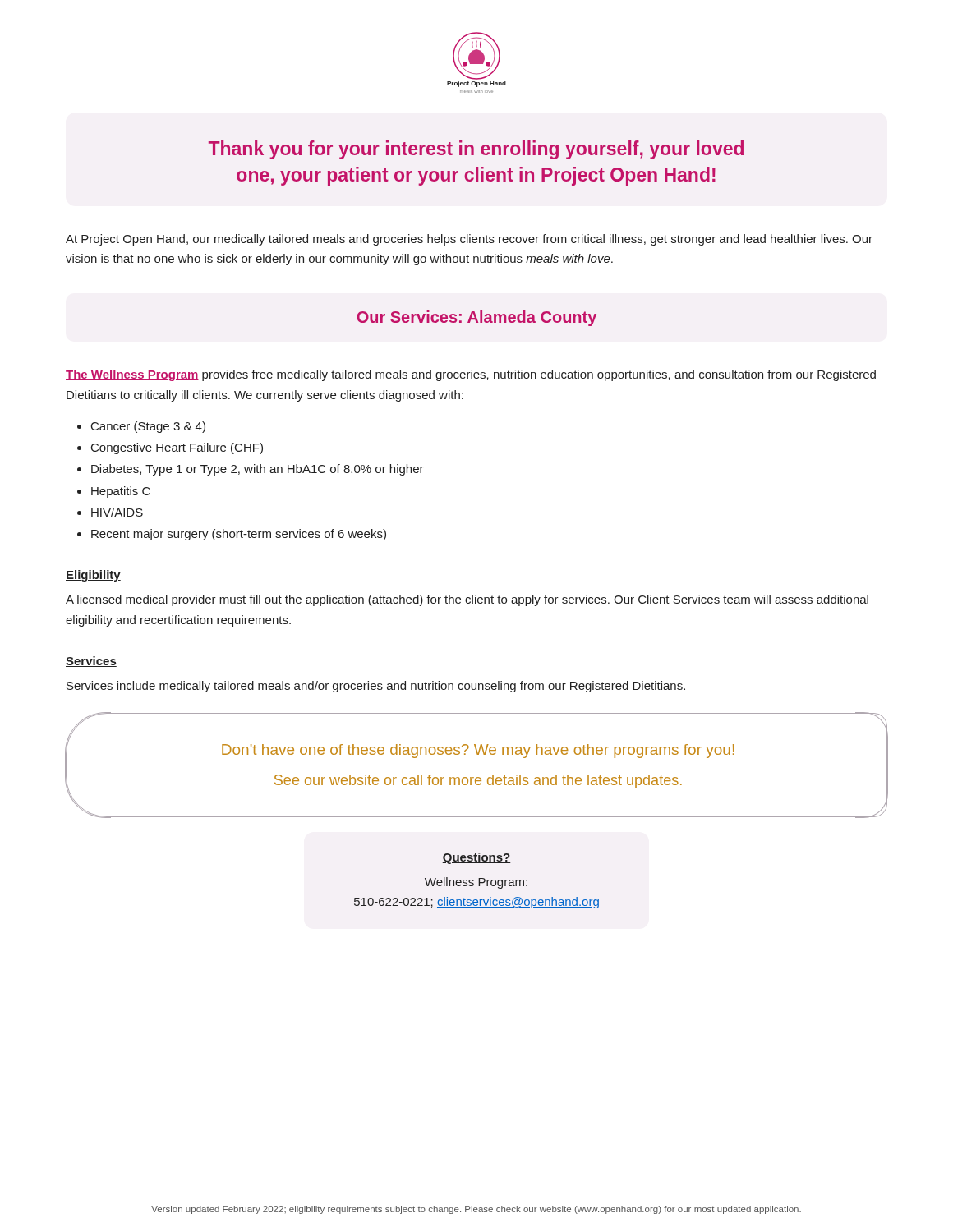953x1232 pixels.
Task: Find the block starting "At Project Open Hand, our medically tailored meals"
Action: click(x=469, y=249)
